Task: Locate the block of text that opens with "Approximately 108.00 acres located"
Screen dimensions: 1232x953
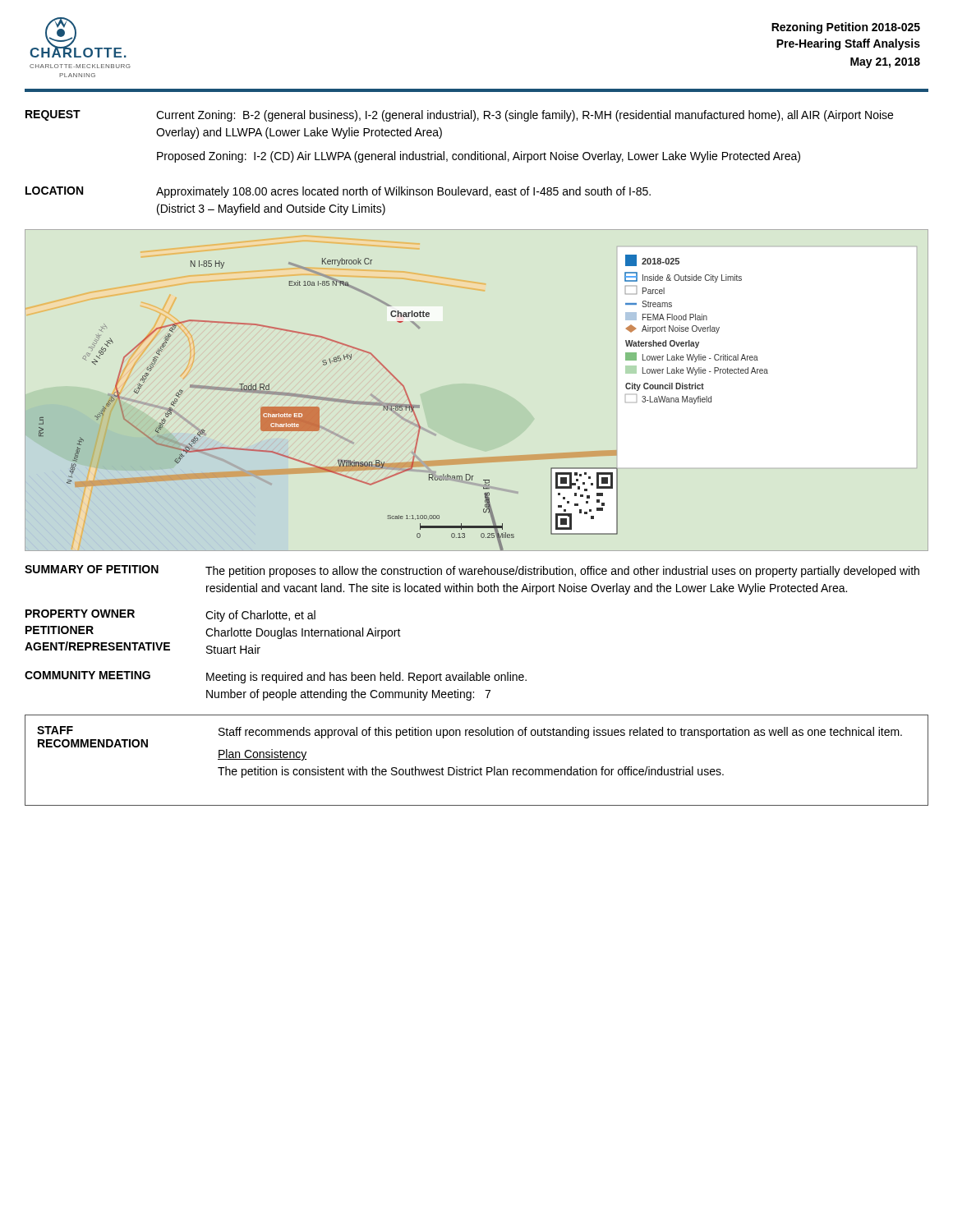Action: 404,200
